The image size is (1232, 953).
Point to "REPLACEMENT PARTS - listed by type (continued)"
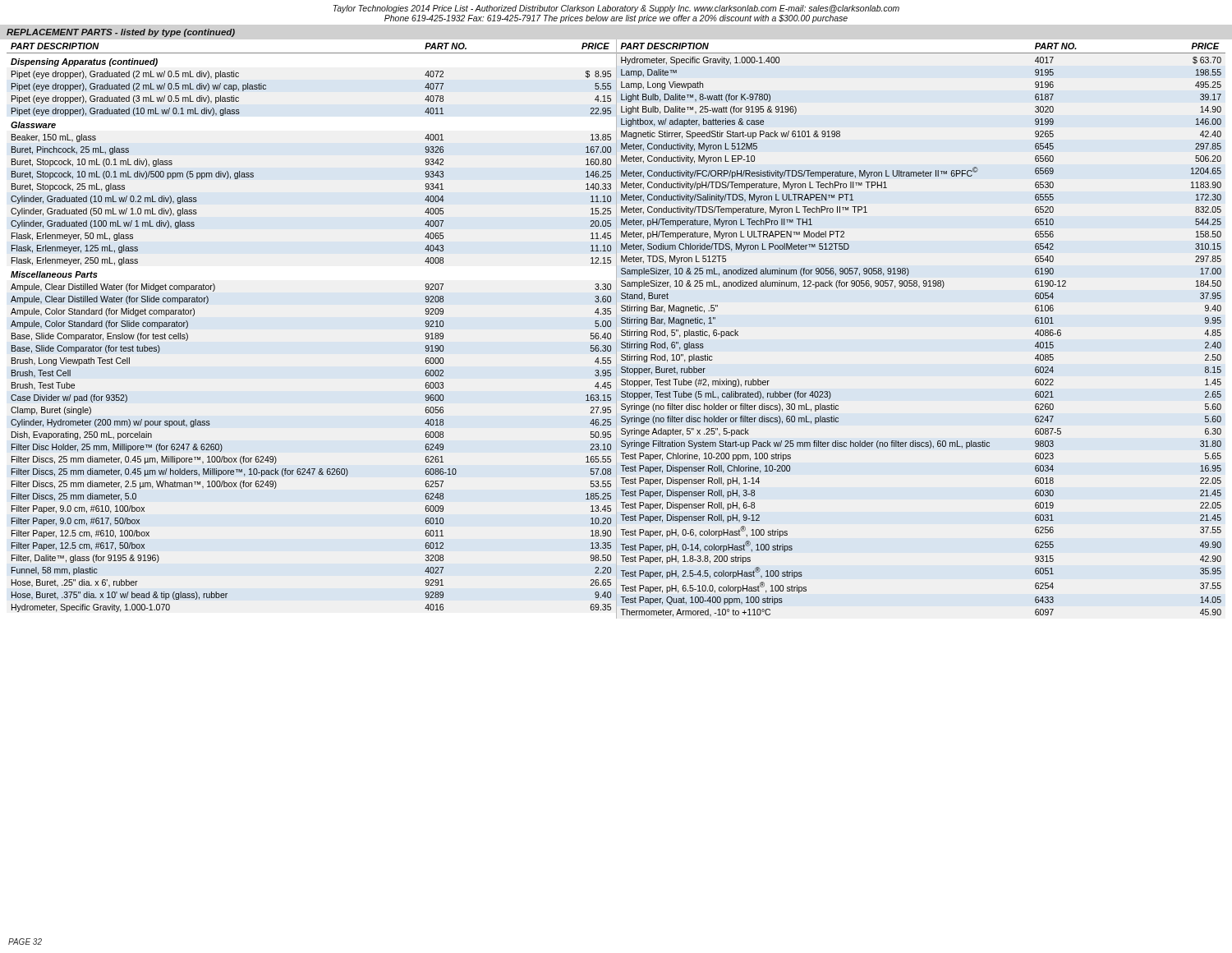(x=121, y=32)
